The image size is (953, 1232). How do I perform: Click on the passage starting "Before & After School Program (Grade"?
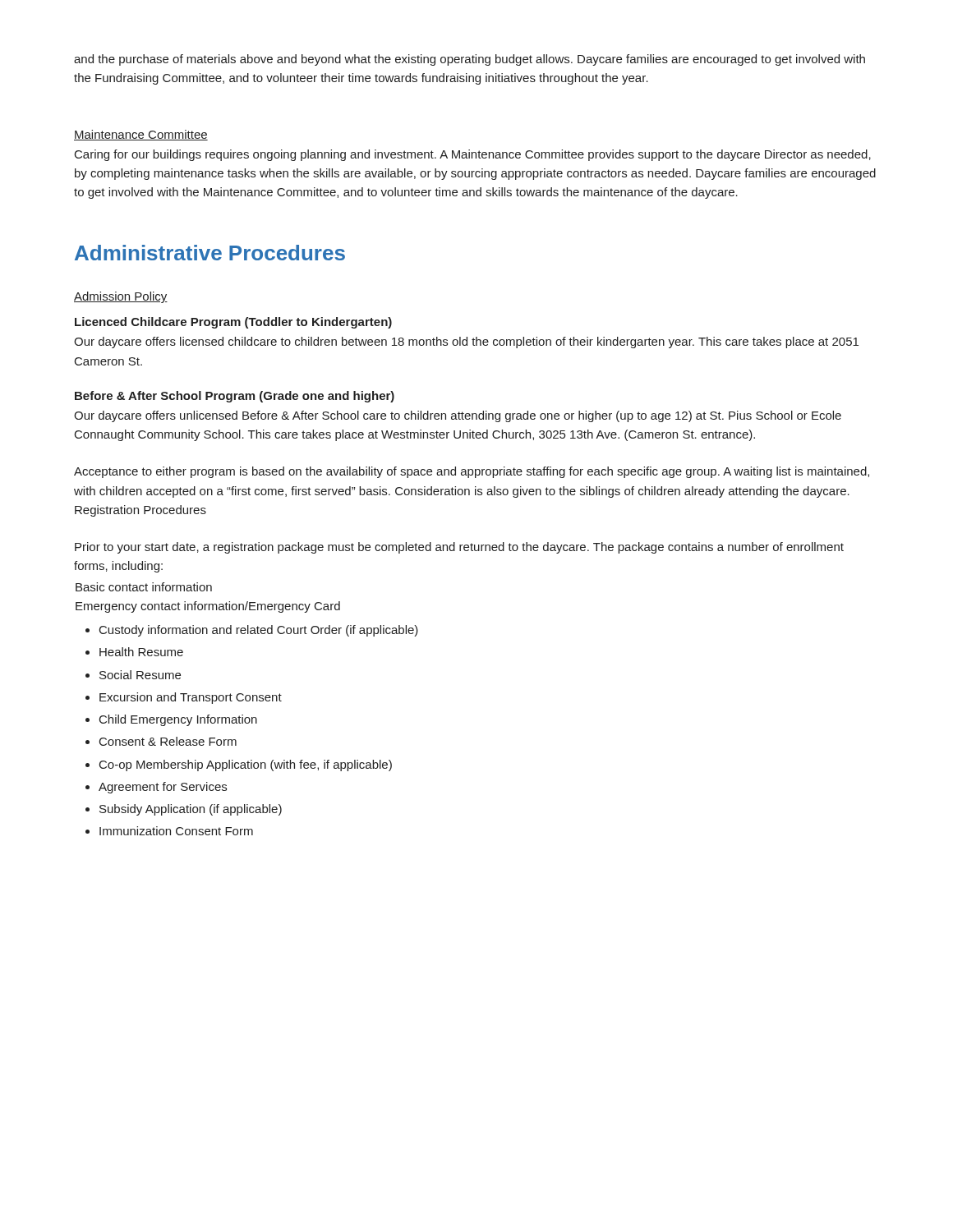click(234, 395)
